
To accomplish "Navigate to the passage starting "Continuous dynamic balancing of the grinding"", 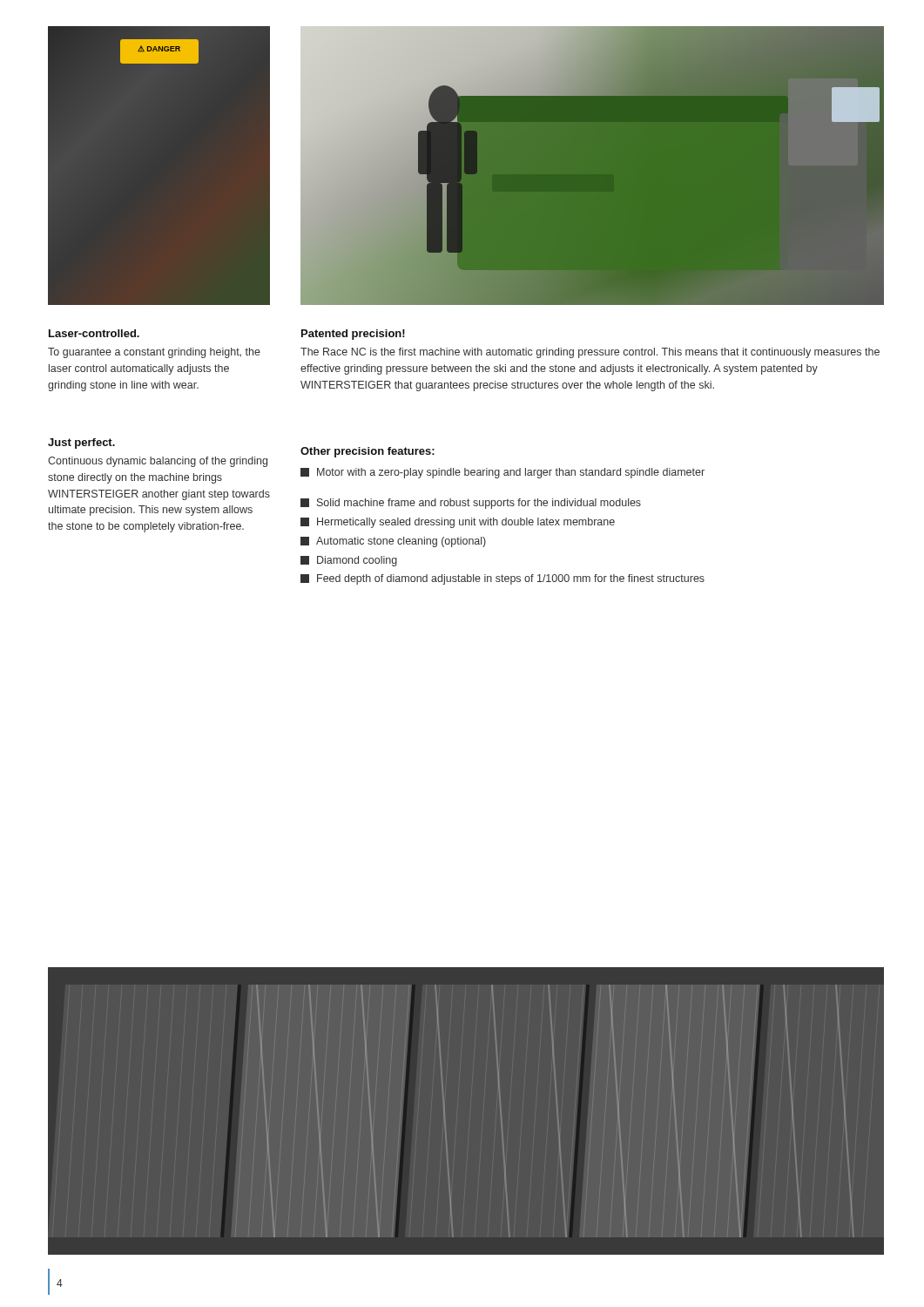I will pyautogui.click(x=159, y=494).
